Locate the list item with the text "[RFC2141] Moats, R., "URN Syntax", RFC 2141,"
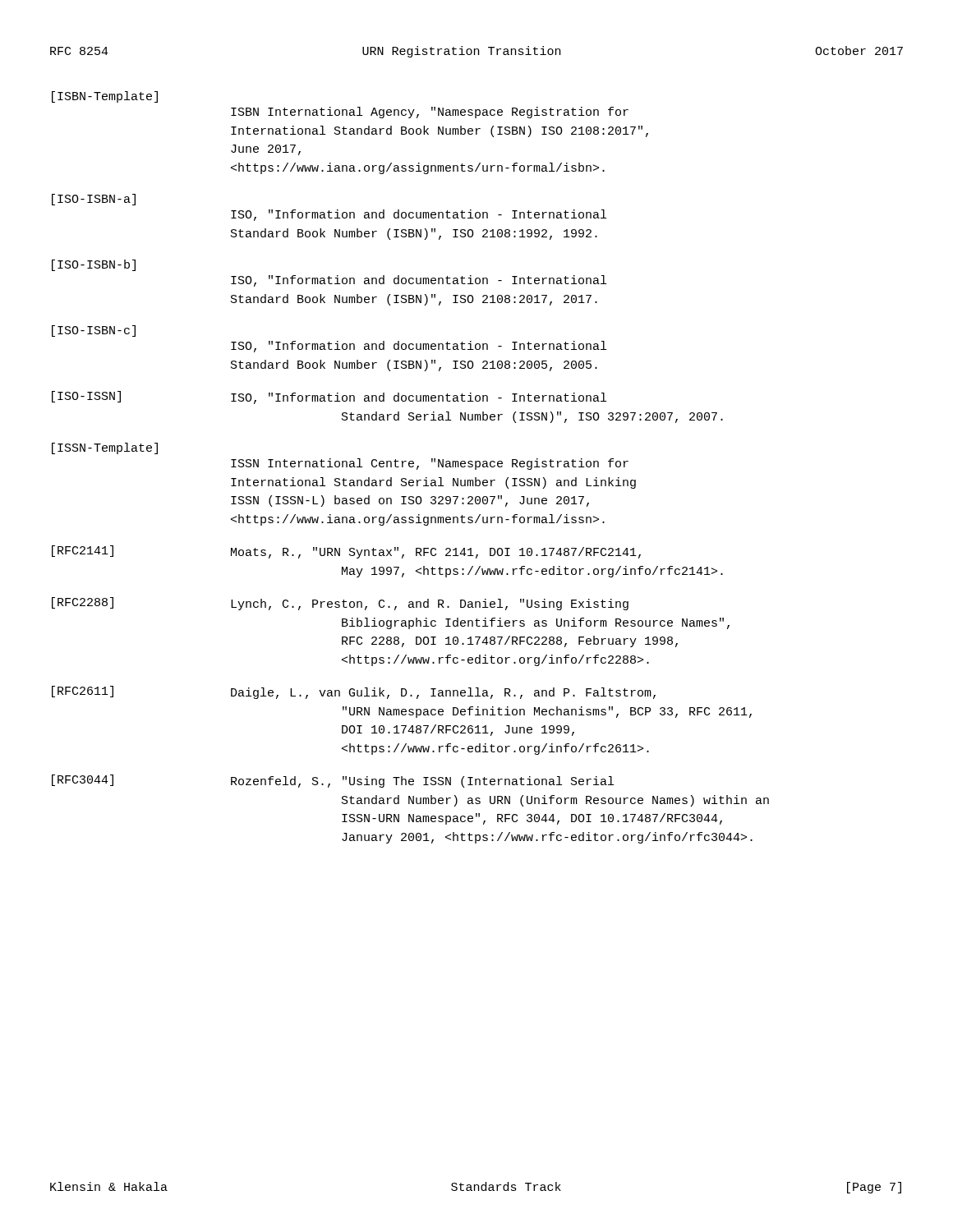Image resolution: width=953 pixels, height=1232 pixels. click(x=387, y=563)
